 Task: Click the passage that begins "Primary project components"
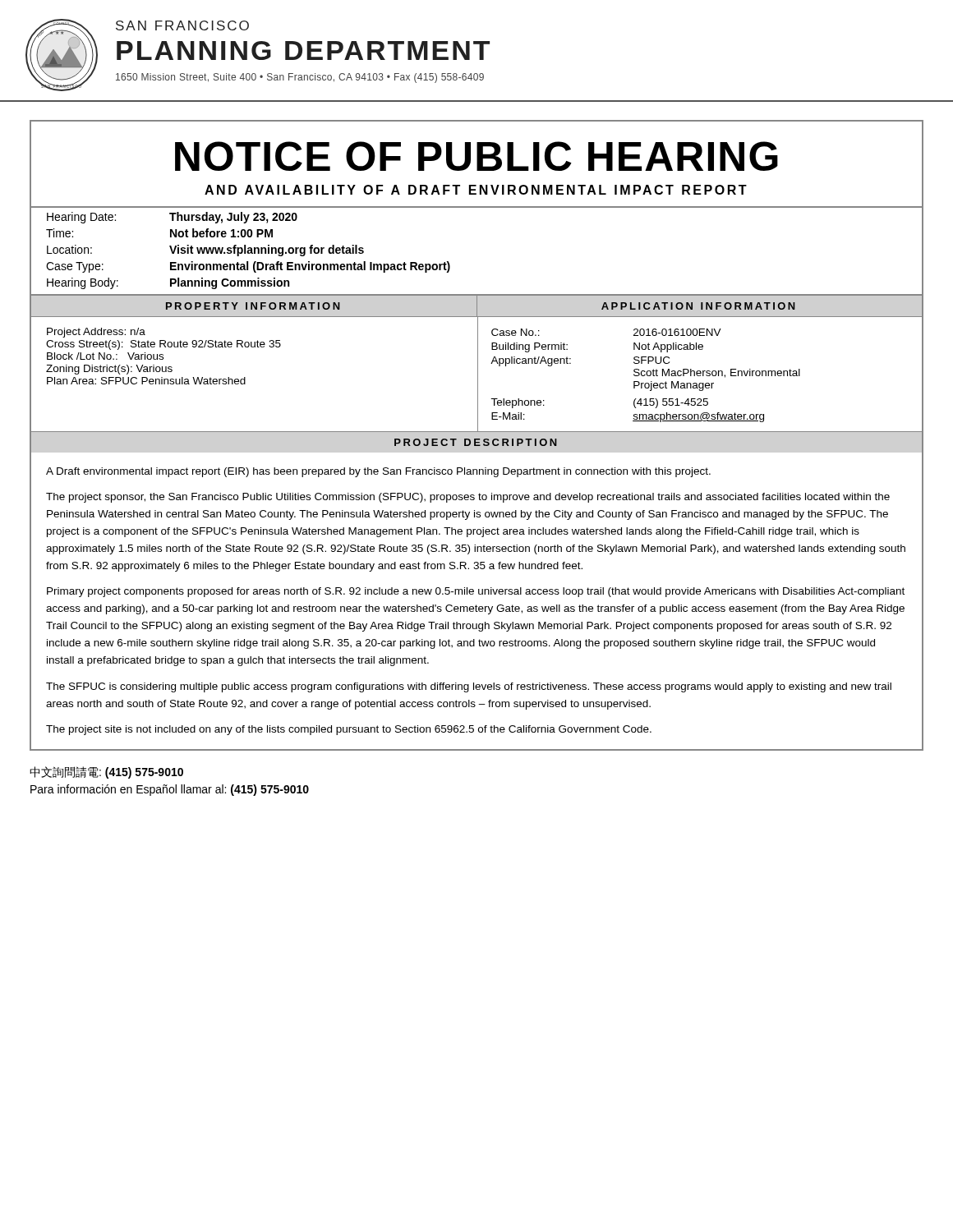click(476, 626)
